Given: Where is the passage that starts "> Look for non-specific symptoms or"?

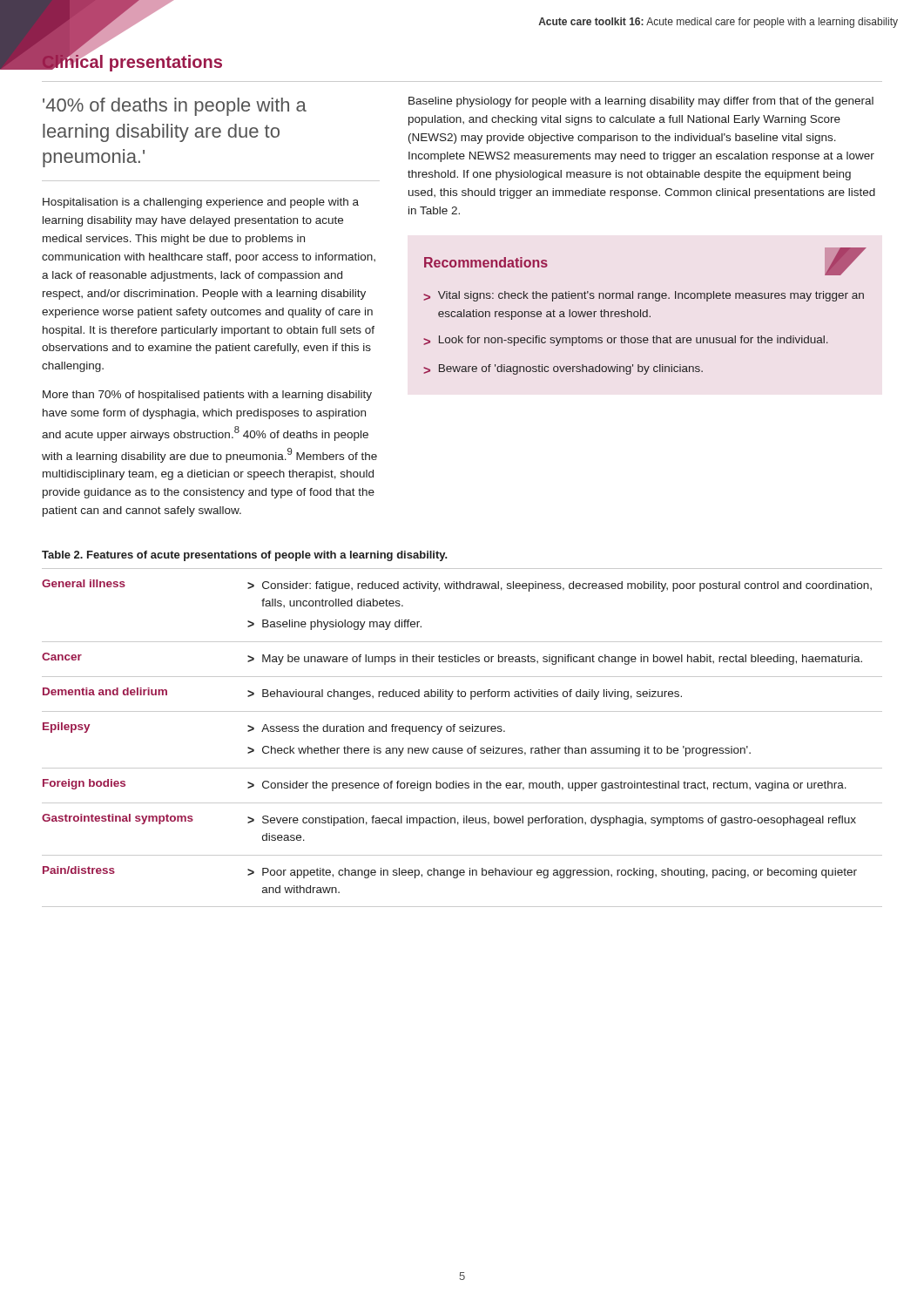Looking at the screenshot, I should [x=626, y=341].
